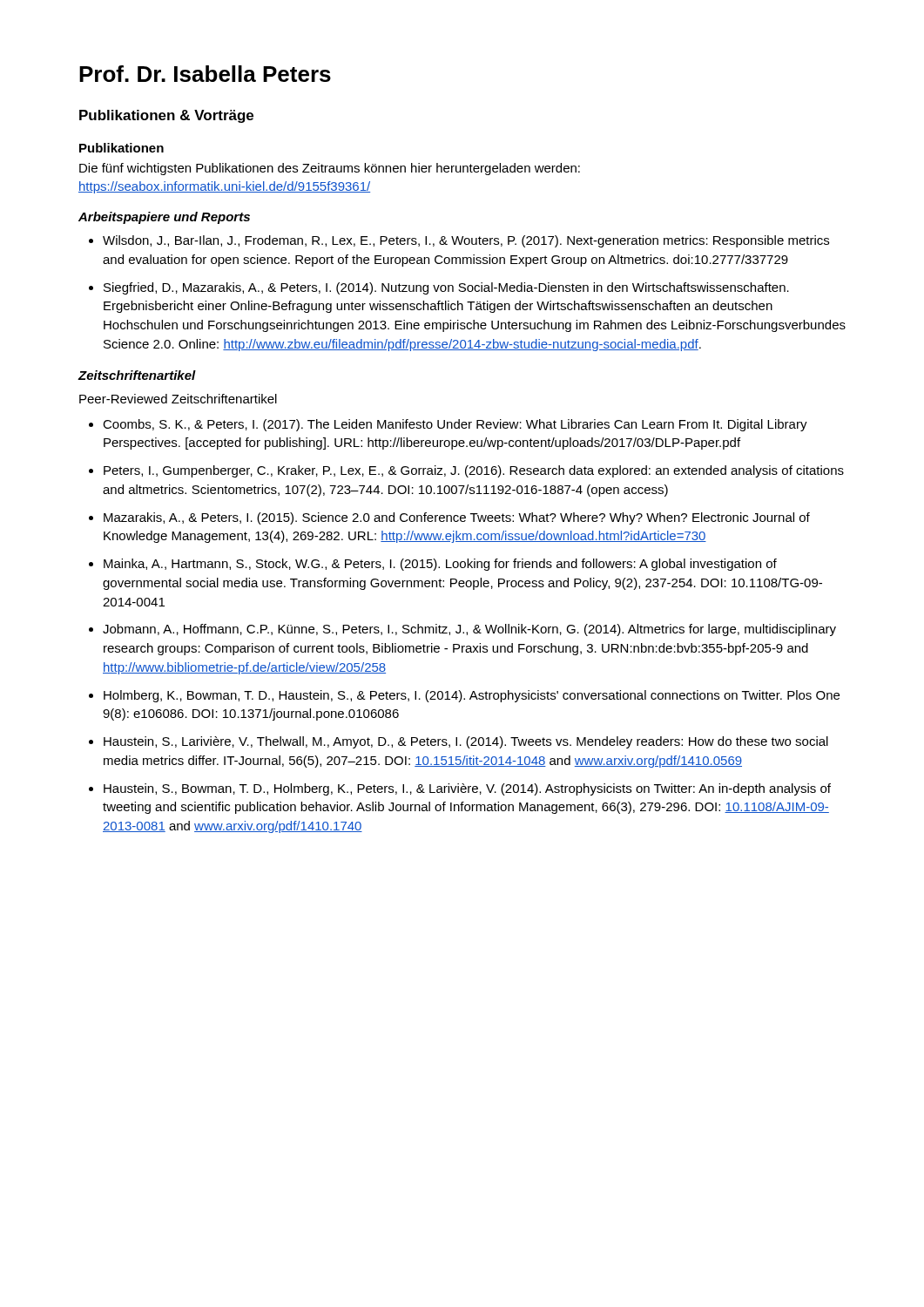
Task: Select the text starting "Coombs, S. K., & Peters, I. (2017). The"
Action: point(455,433)
